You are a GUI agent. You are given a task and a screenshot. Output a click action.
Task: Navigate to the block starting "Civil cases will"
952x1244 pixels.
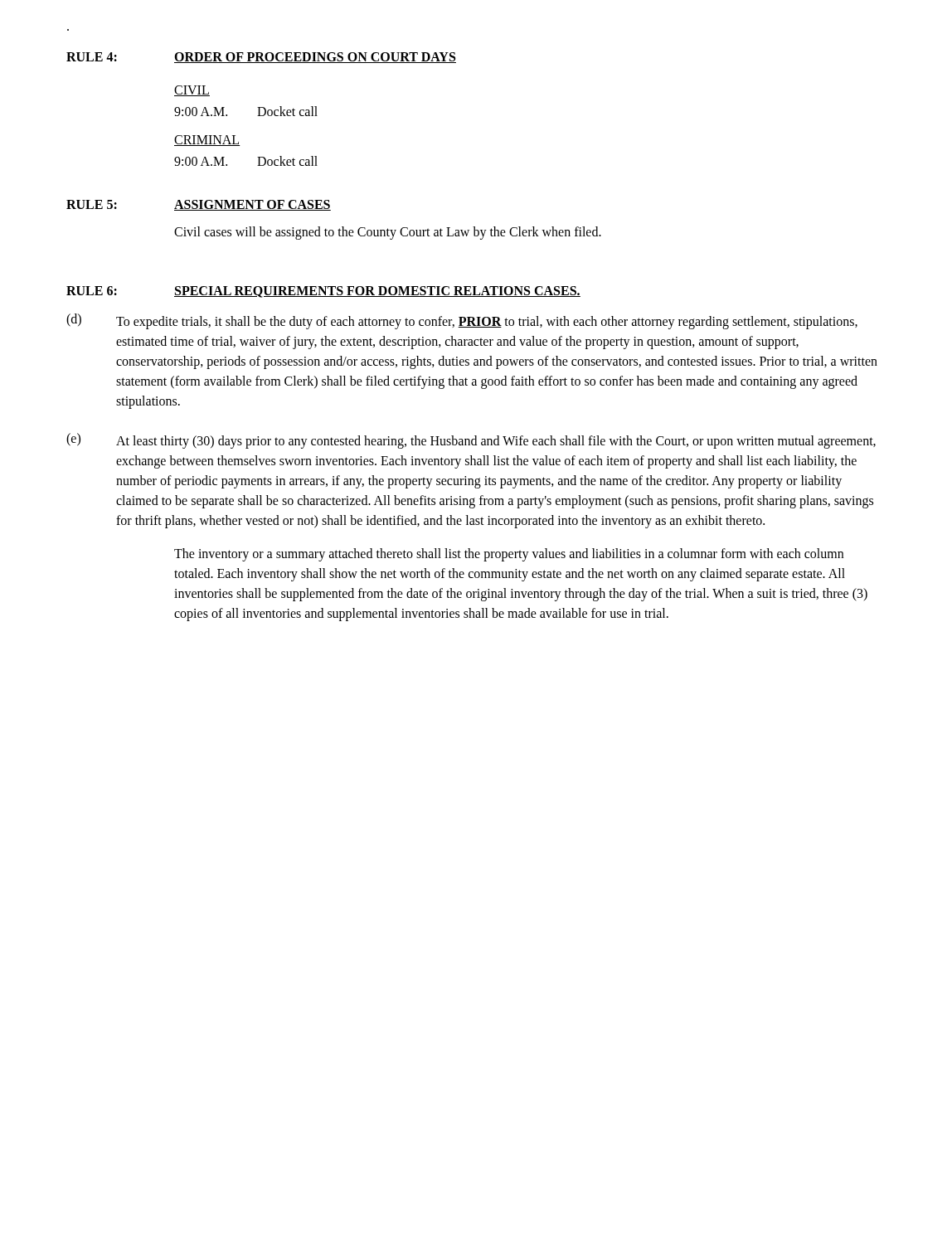click(x=530, y=232)
